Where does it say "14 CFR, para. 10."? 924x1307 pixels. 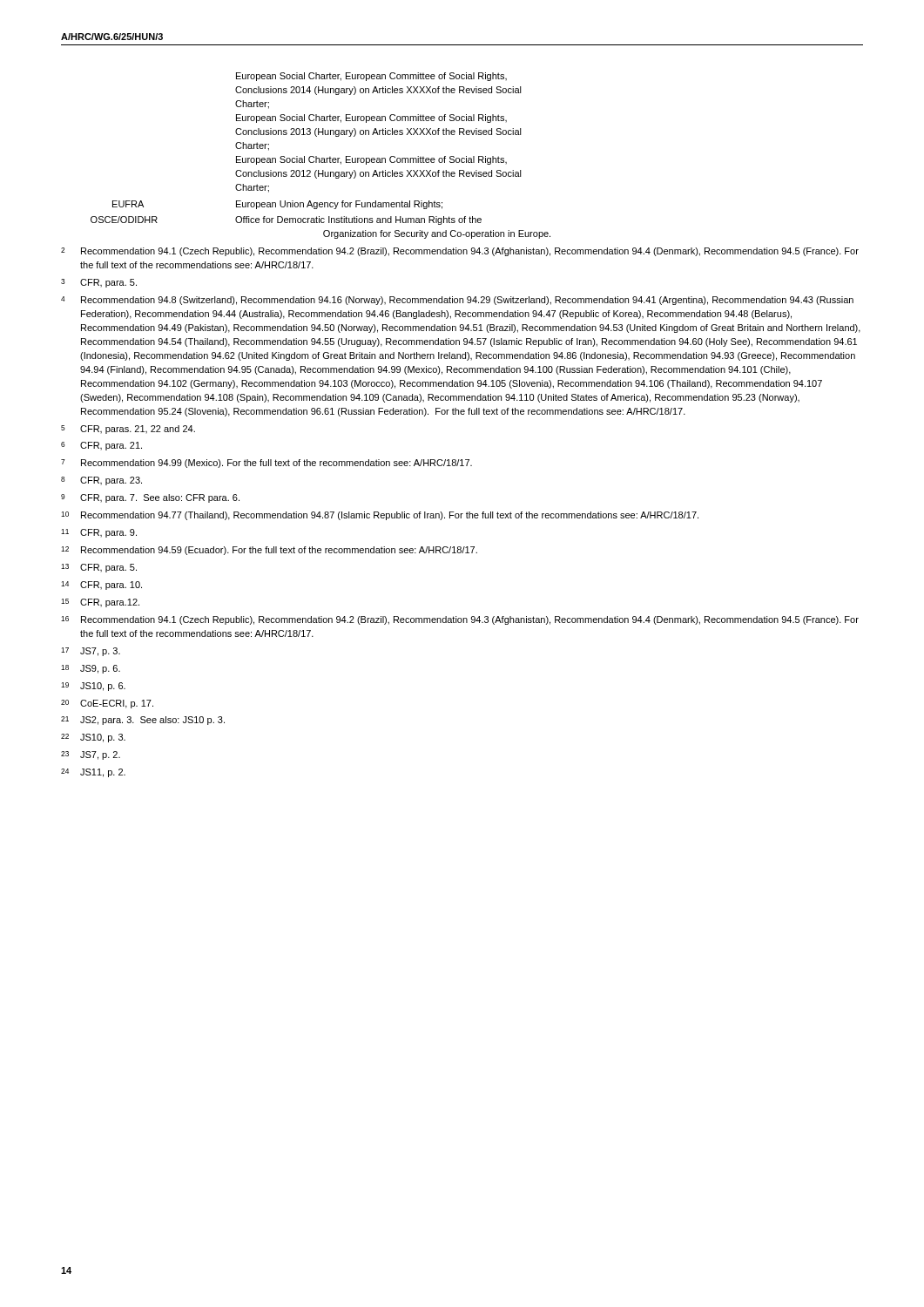click(102, 585)
